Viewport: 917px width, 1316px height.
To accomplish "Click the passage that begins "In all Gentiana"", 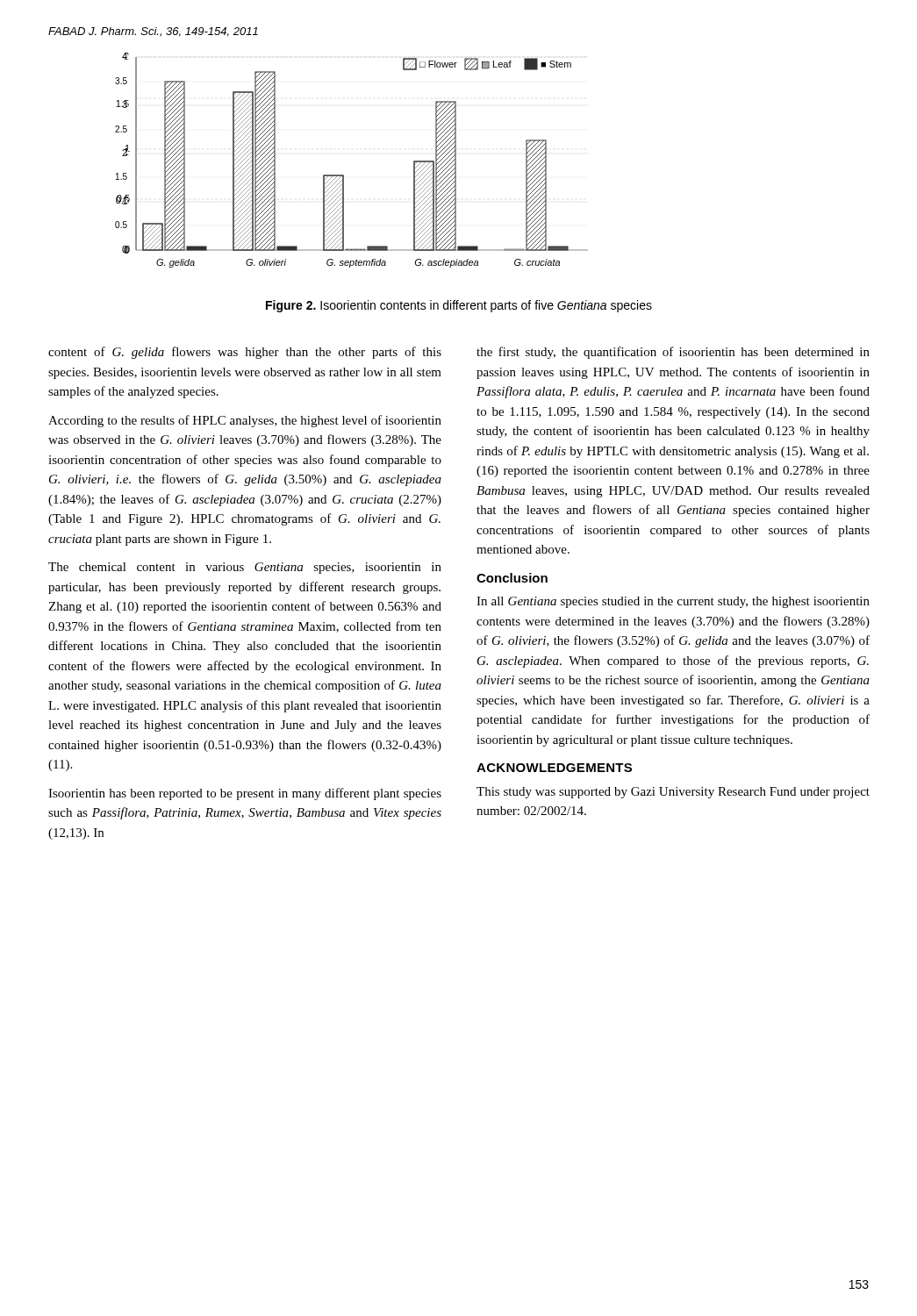I will 673,670.
